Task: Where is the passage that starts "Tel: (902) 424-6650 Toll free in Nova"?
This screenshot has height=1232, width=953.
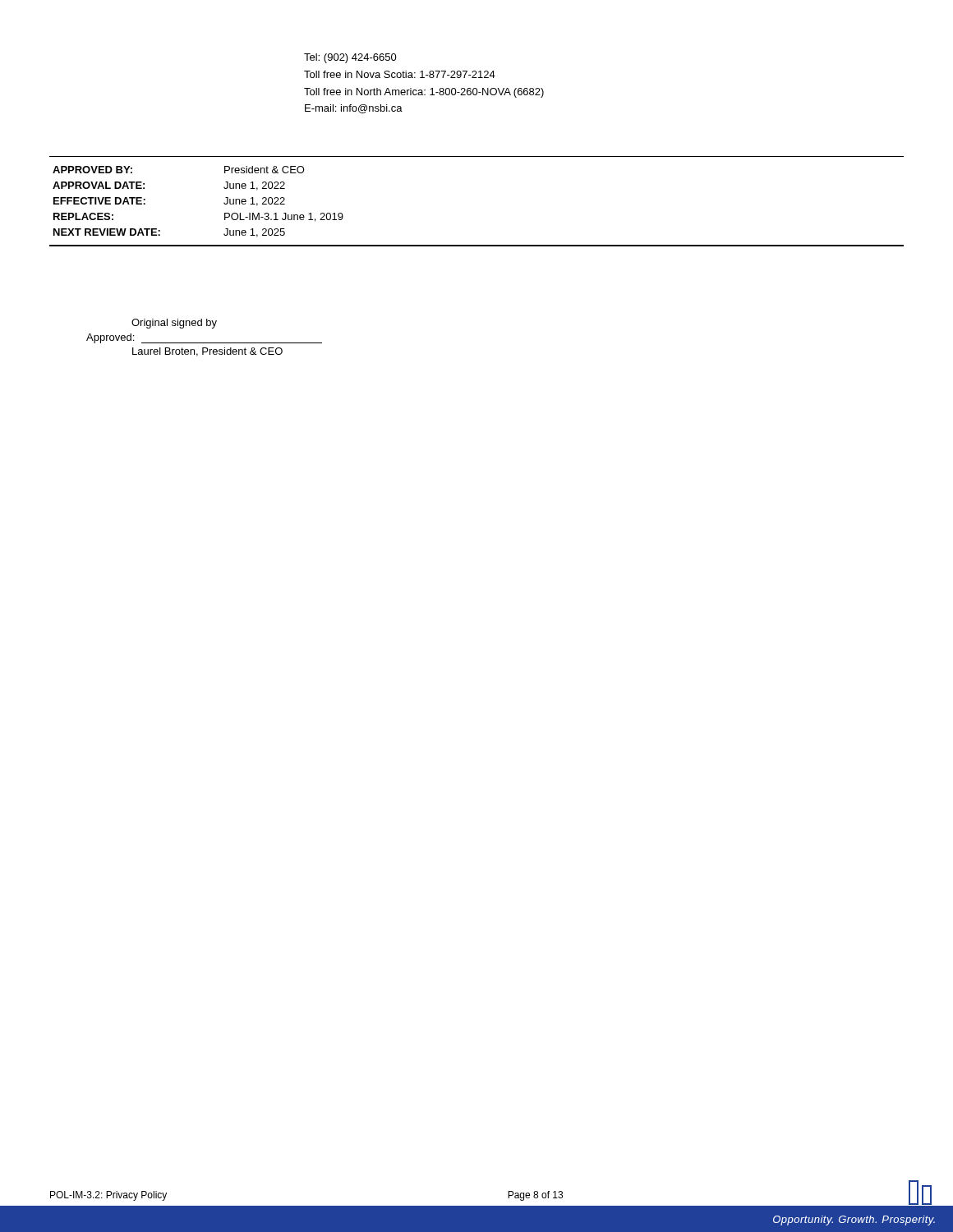Action: click(424, 83)
